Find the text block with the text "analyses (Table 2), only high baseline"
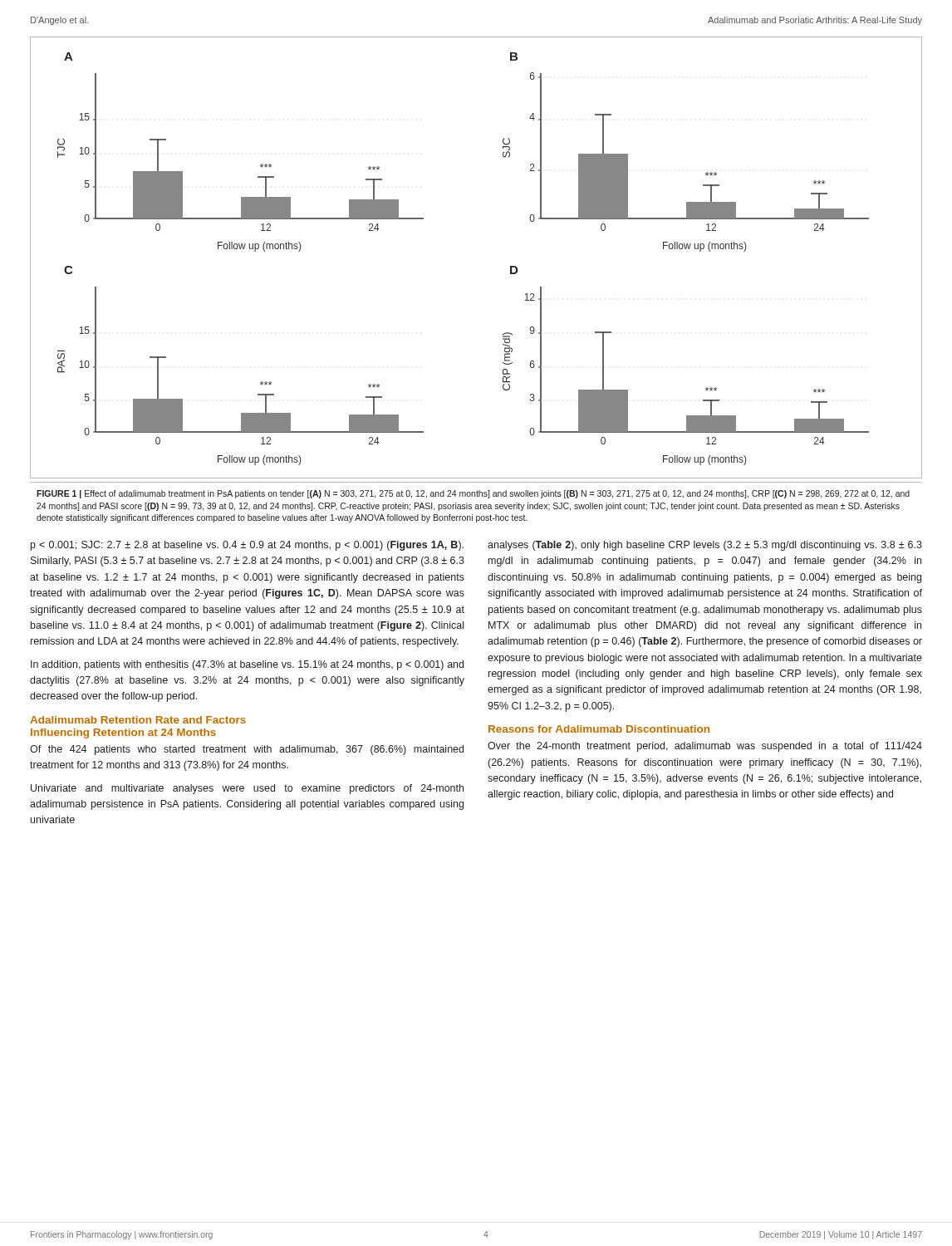Screen dimensions: 1246x952 pyautogui.click(x=705, y=625)
